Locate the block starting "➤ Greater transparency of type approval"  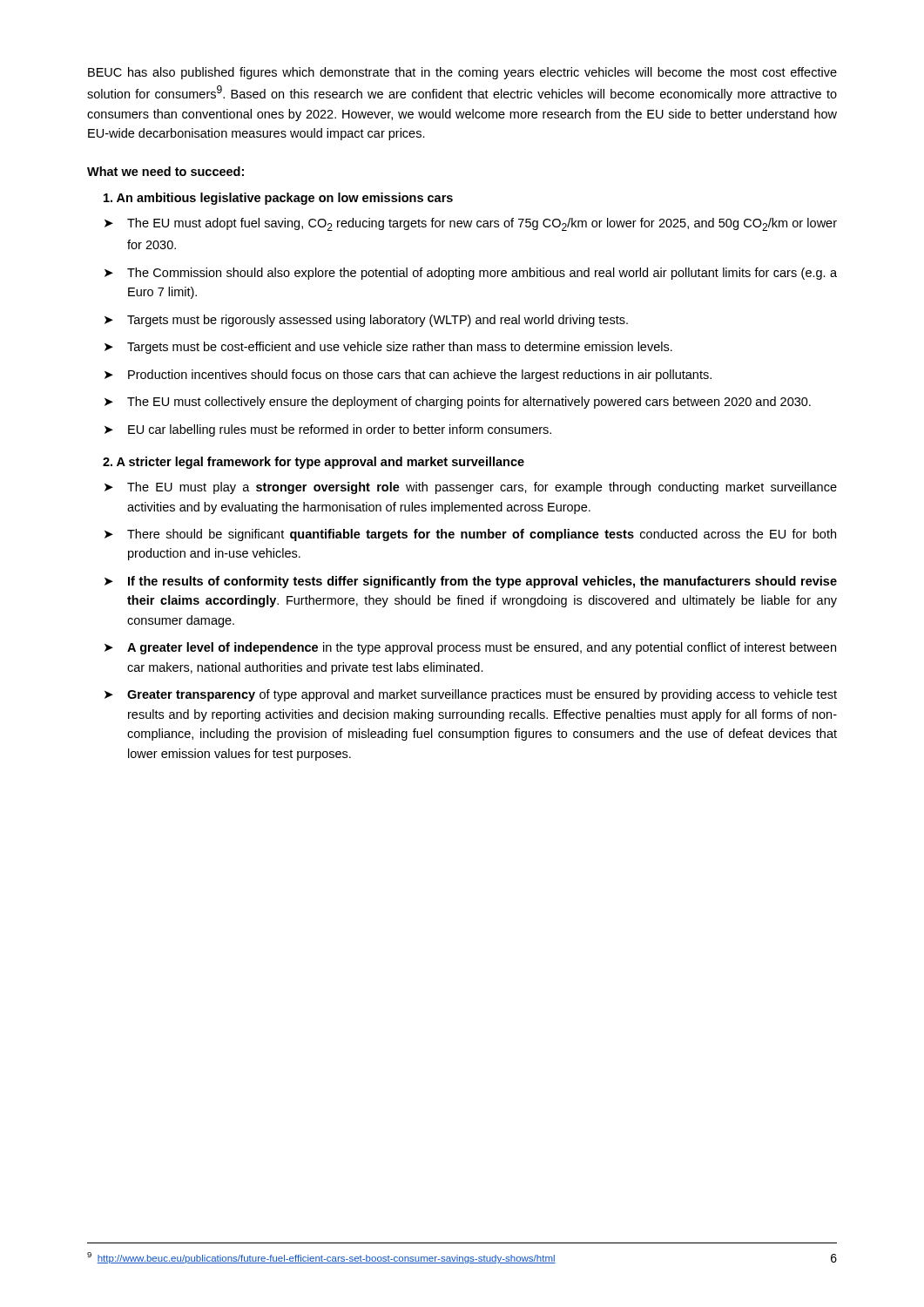[470, 724]
